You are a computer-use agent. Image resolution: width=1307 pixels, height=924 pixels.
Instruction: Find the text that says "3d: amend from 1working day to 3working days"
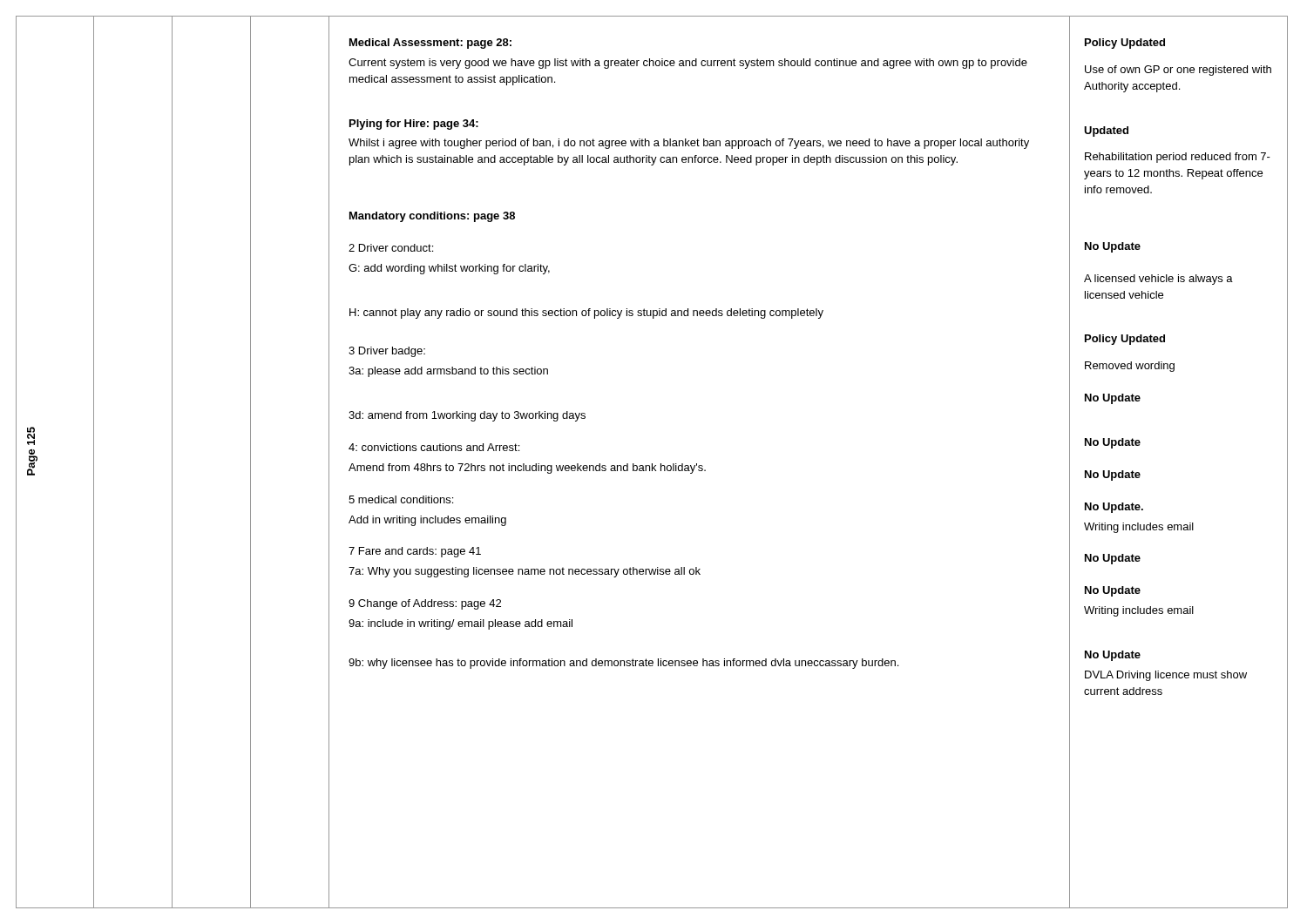(467, 416)
